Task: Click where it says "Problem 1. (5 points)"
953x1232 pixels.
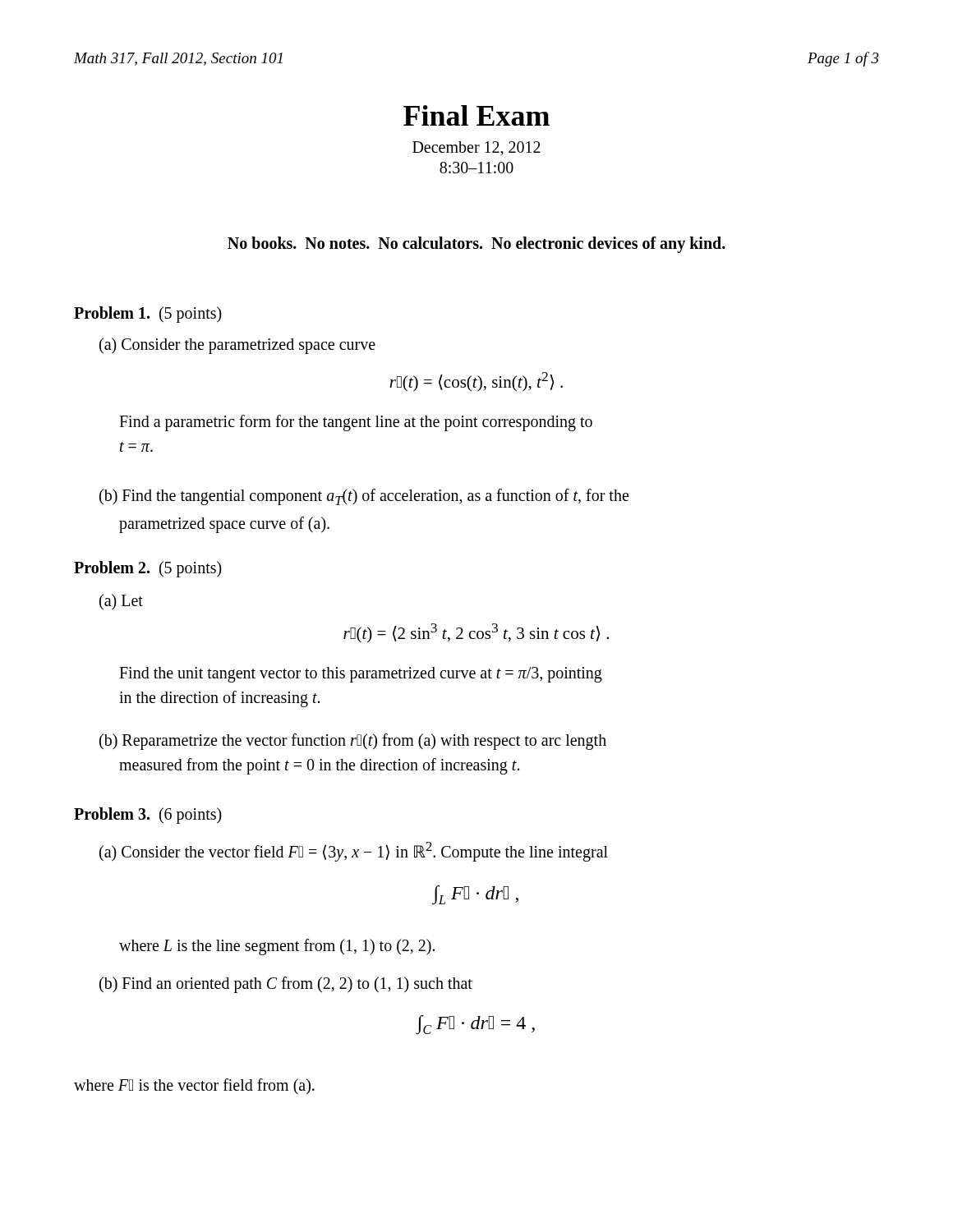Action: coord(148,313)
